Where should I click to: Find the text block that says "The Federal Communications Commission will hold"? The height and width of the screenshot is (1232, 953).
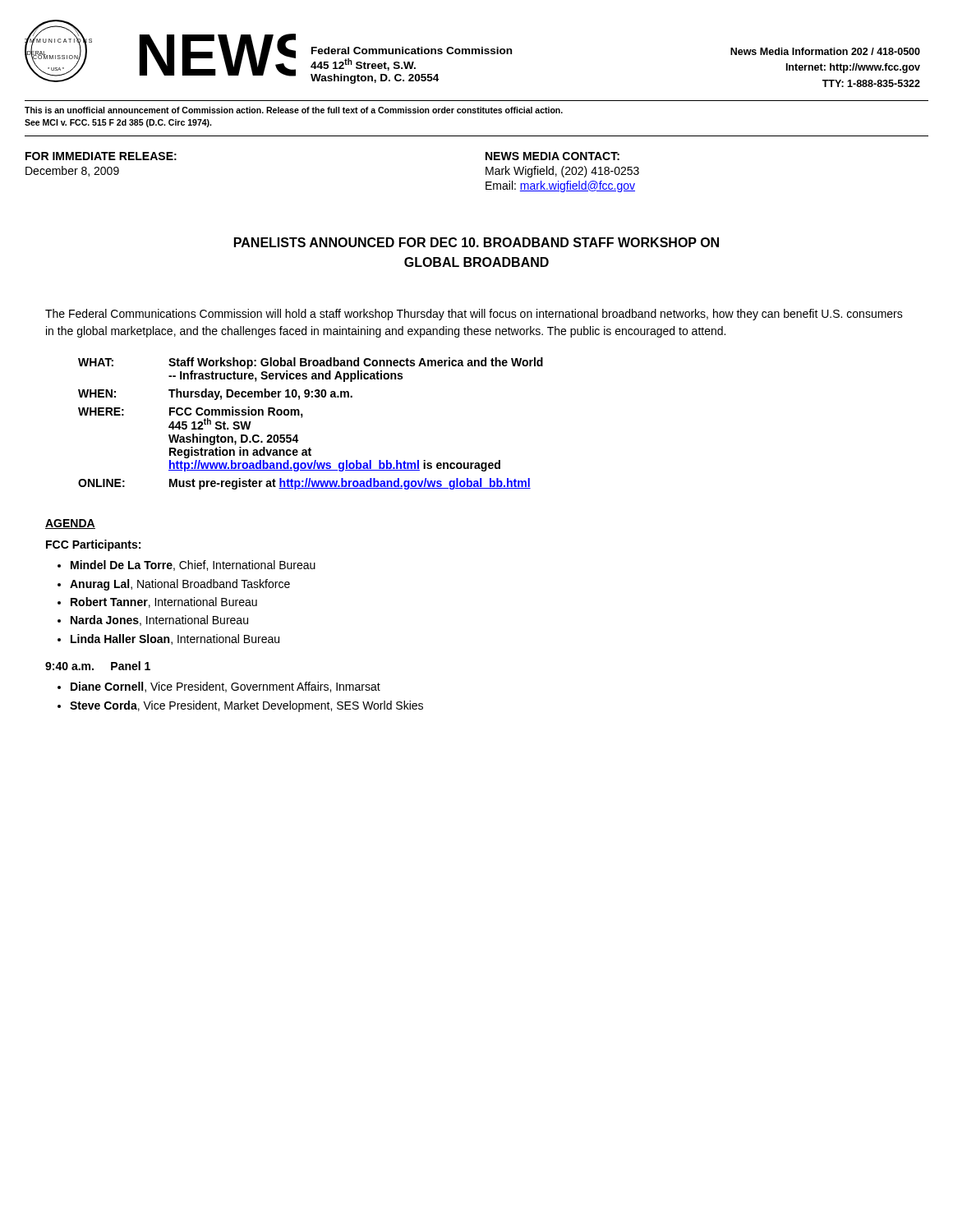click(x=476, y=322)
